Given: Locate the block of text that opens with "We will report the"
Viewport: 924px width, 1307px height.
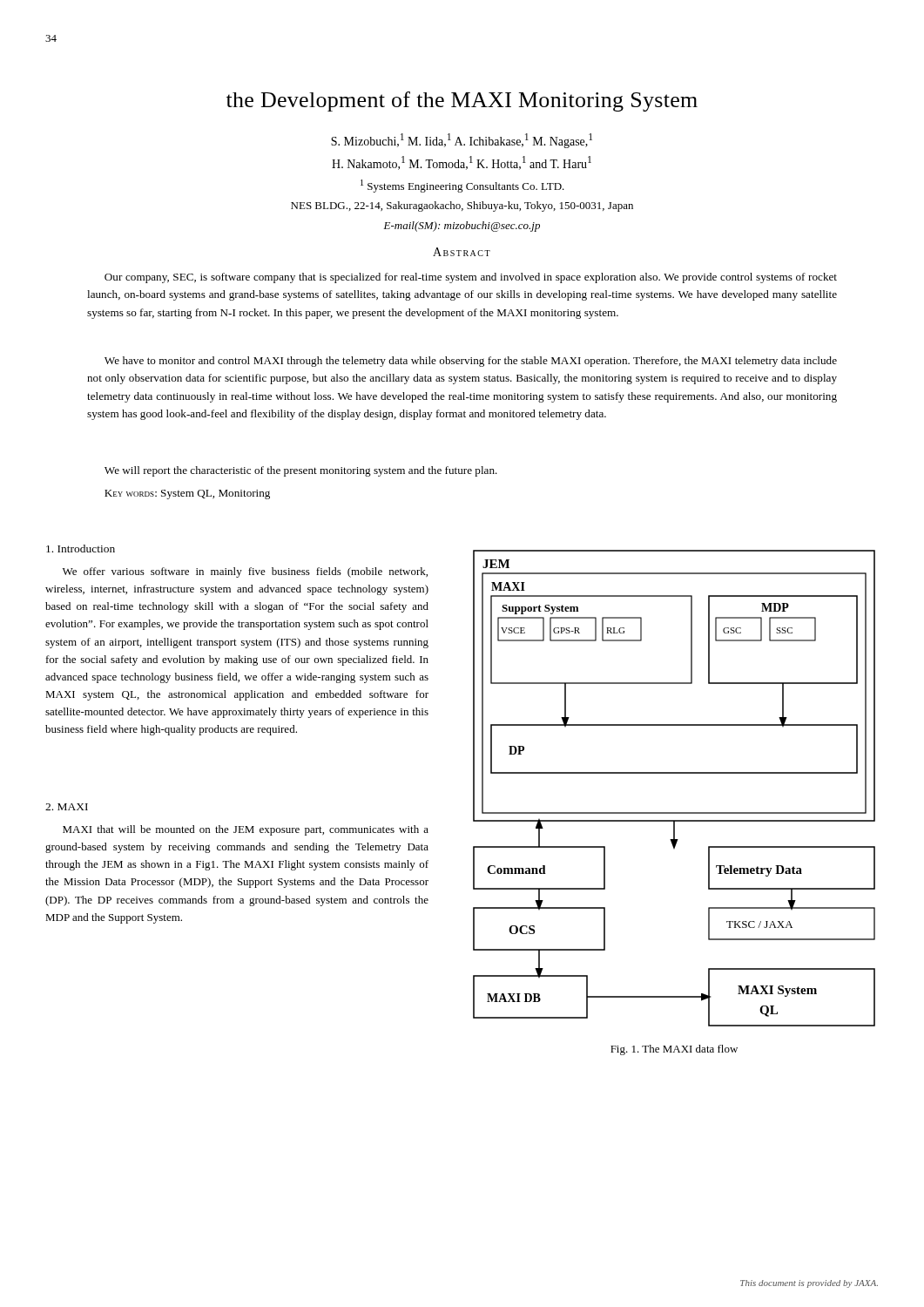Looking at the screenshot, I should pyautogui.click(x=301, y=470).
